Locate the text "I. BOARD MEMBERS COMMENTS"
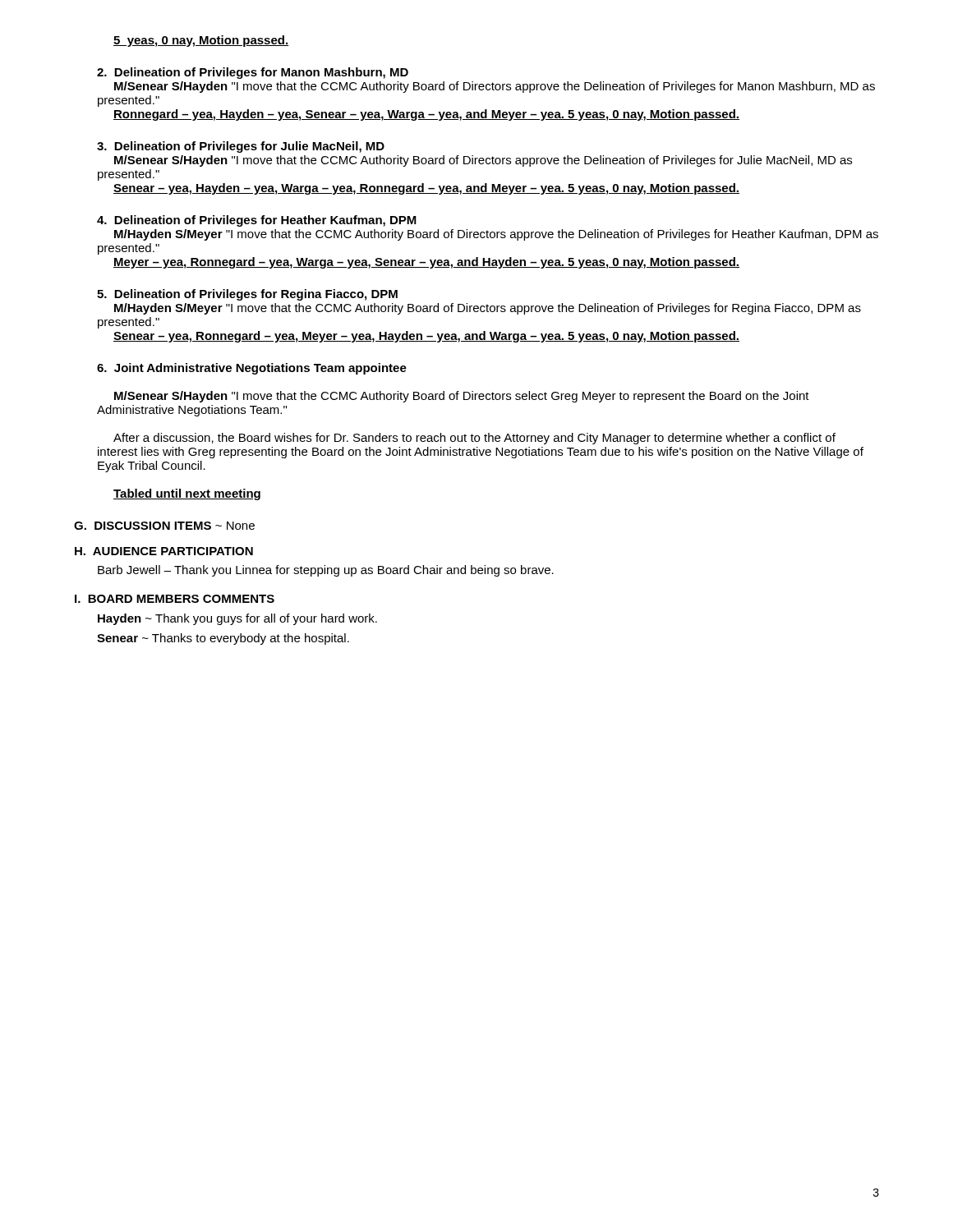Screen dimensions: 1232x953 [174, 598]
